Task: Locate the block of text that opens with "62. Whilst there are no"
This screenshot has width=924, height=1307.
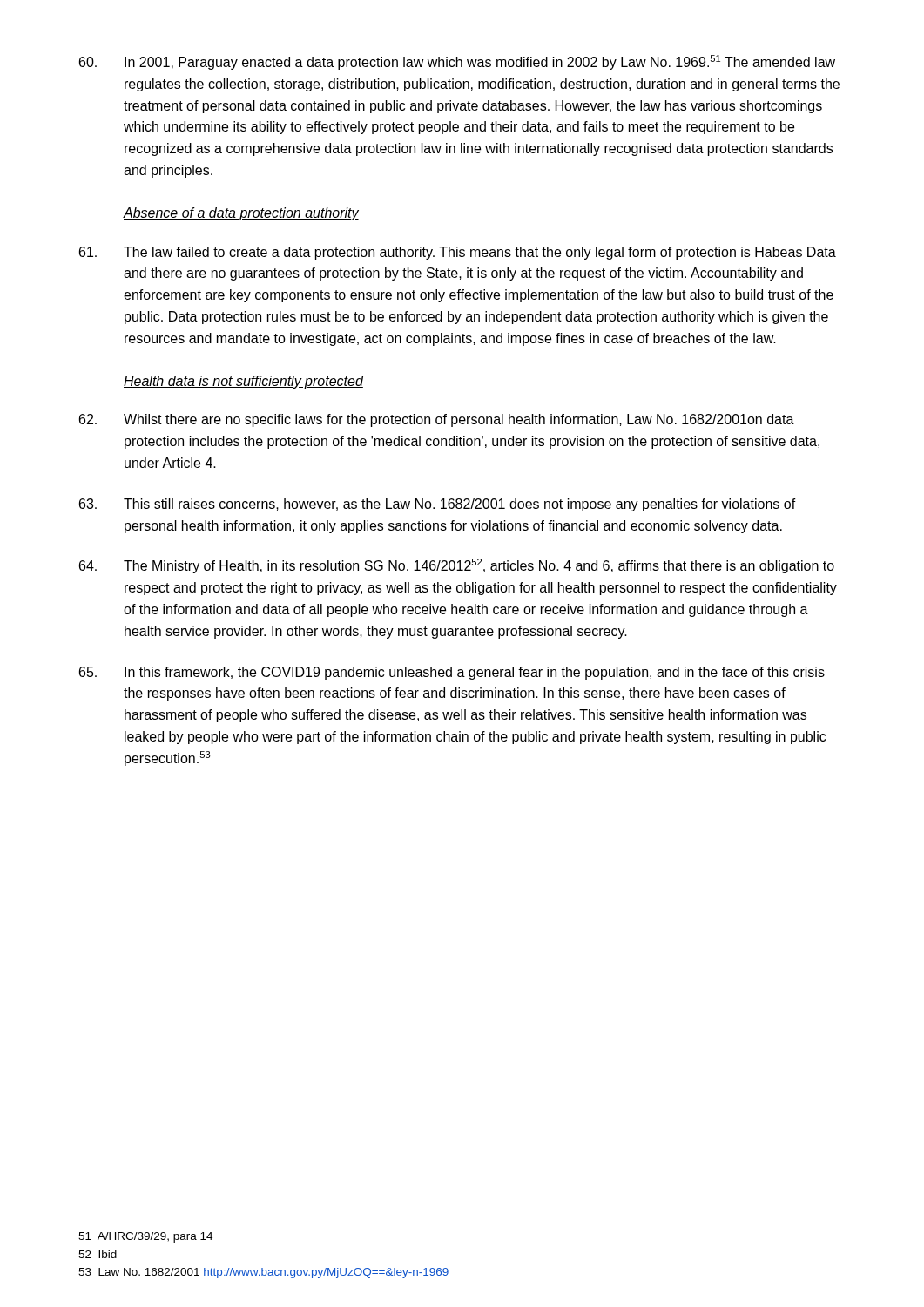Action: point(462,442)
